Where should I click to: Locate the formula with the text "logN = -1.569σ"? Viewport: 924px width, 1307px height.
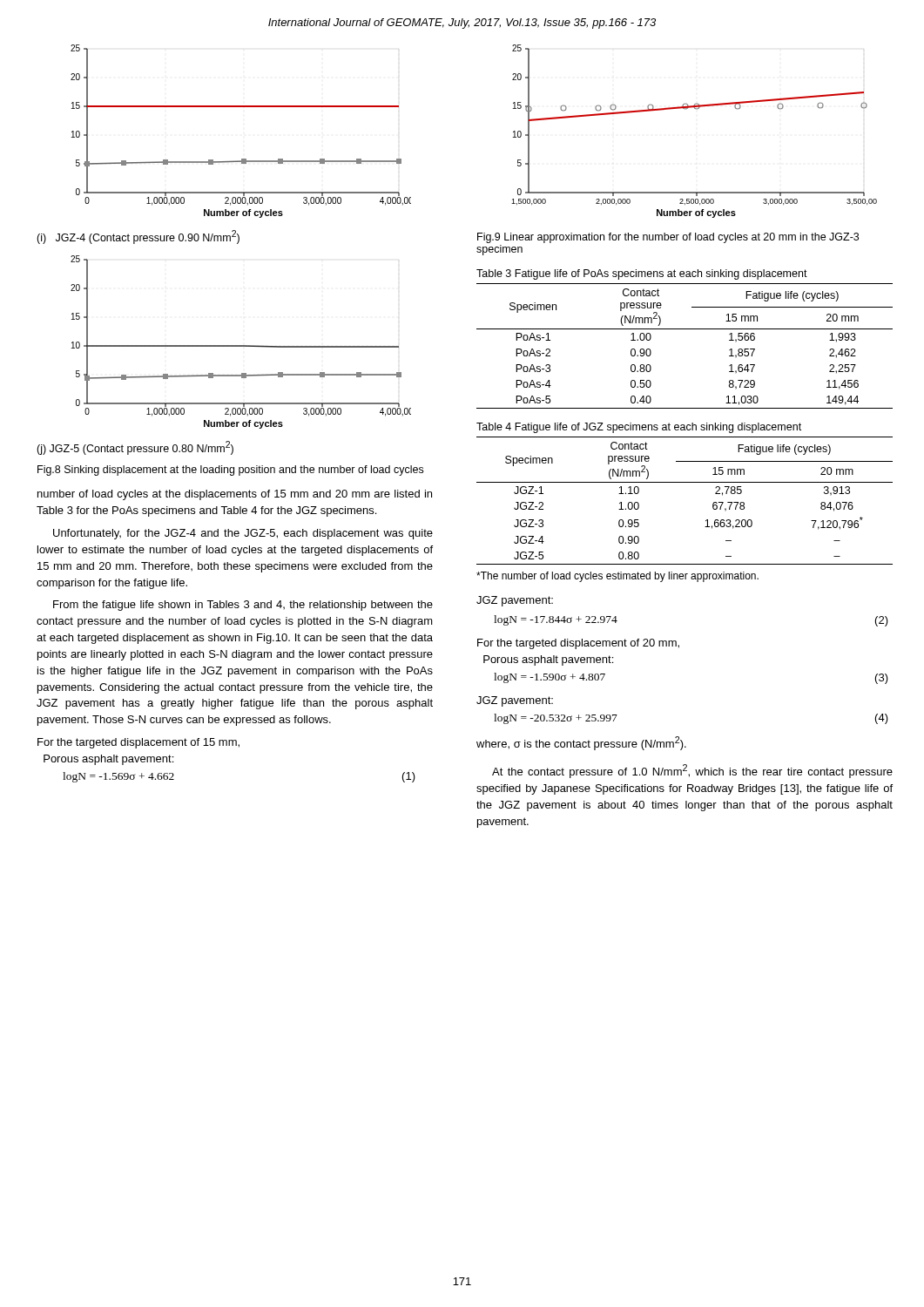pyautogui.click(x=118, y=777)
